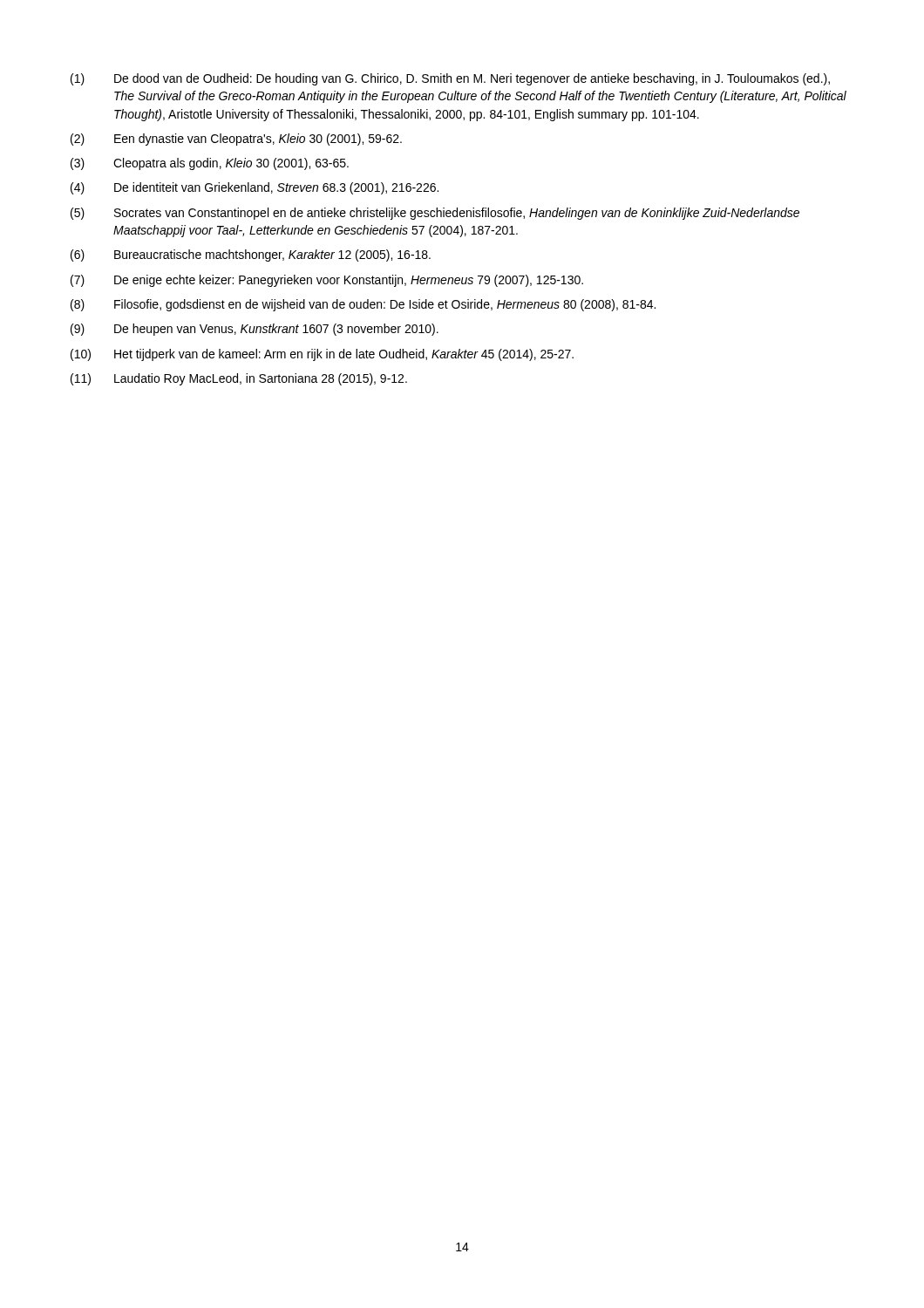Locate the list item that says "(9) De heupen van Venus, Kunstkrant 1607"
The width and height of the screenshot is (924, 1308).
[x=255, y=330]
